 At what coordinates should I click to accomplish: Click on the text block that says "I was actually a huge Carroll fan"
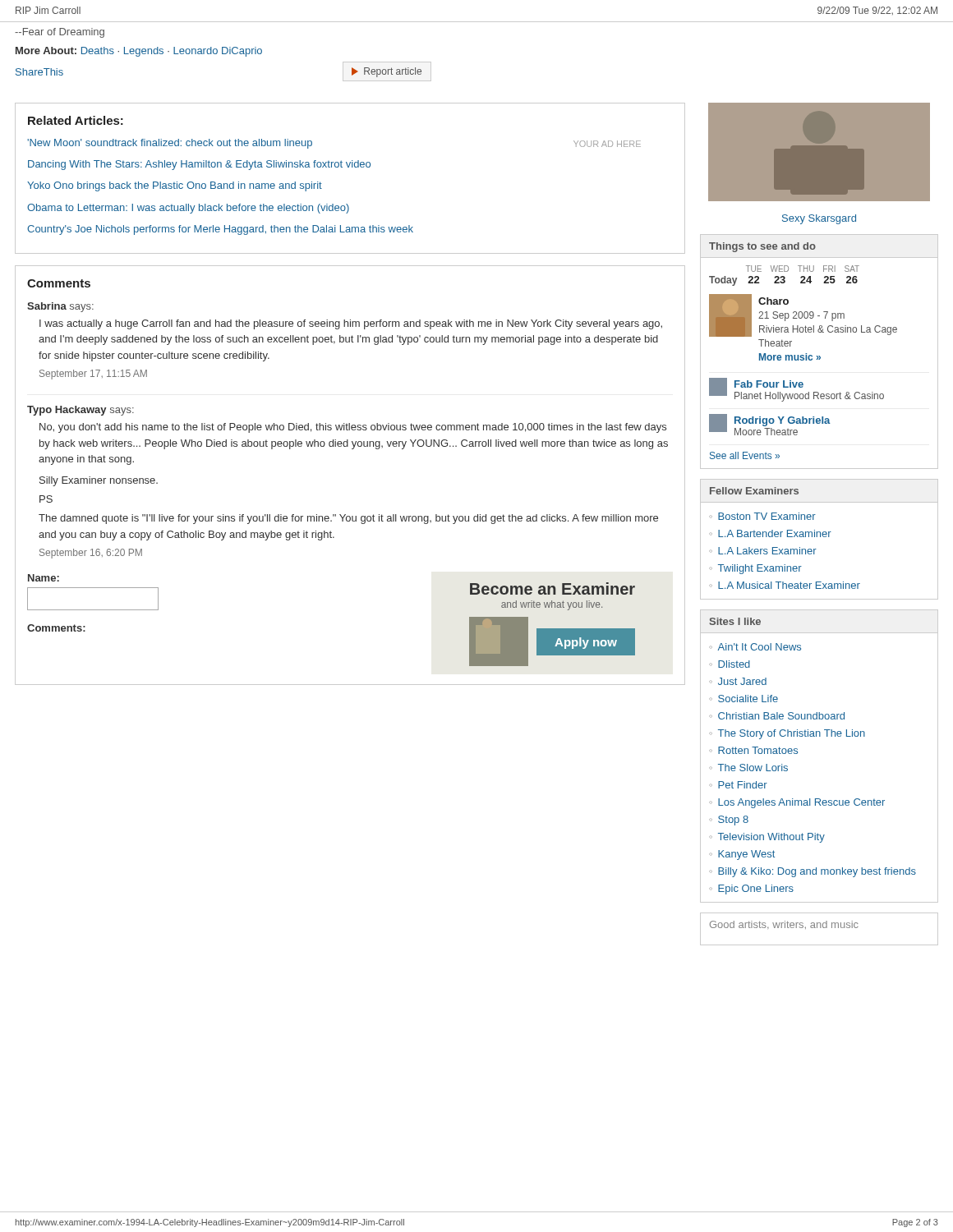pyautogui.click(x=351, y=339)
